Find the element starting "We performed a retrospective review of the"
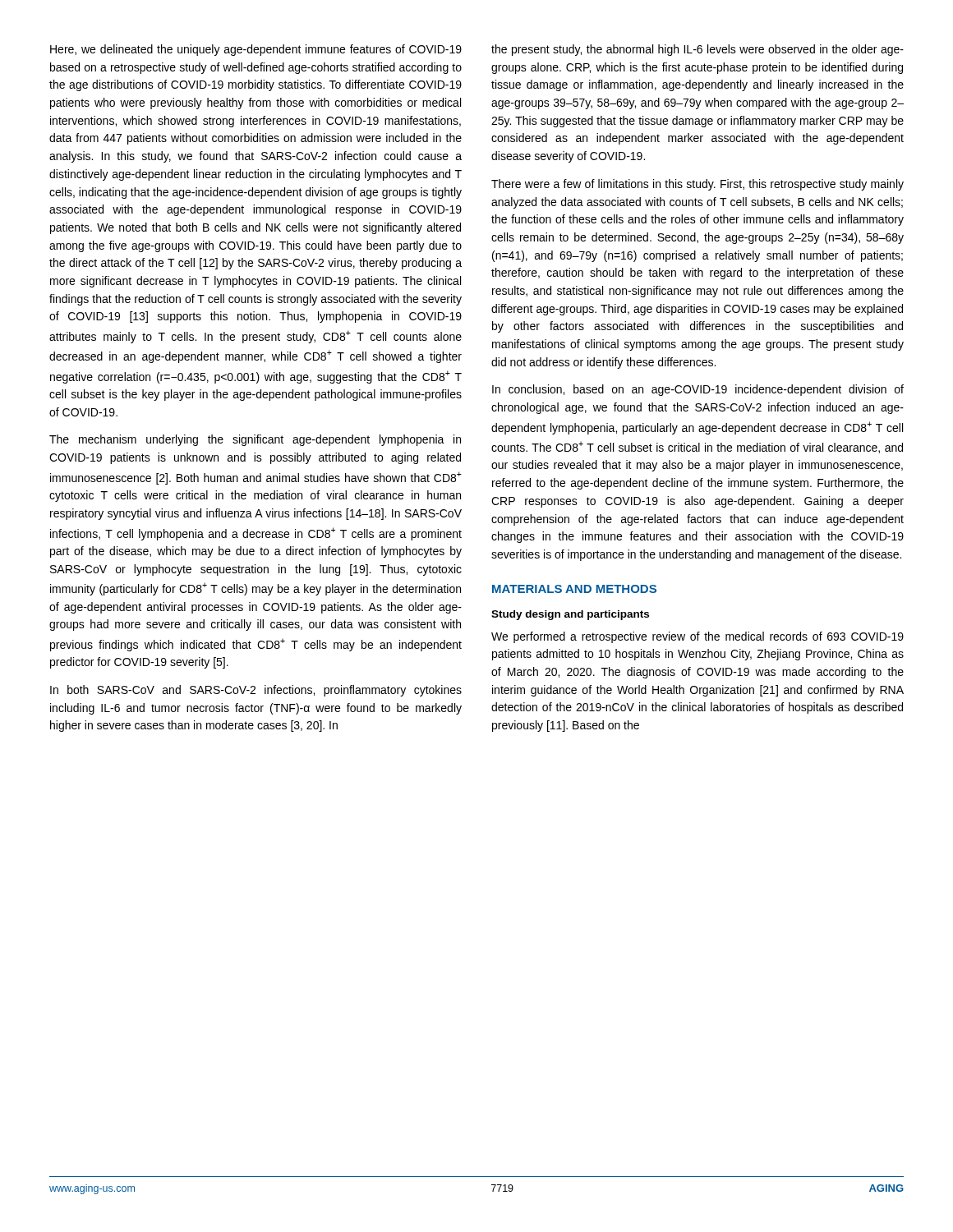 698,682
